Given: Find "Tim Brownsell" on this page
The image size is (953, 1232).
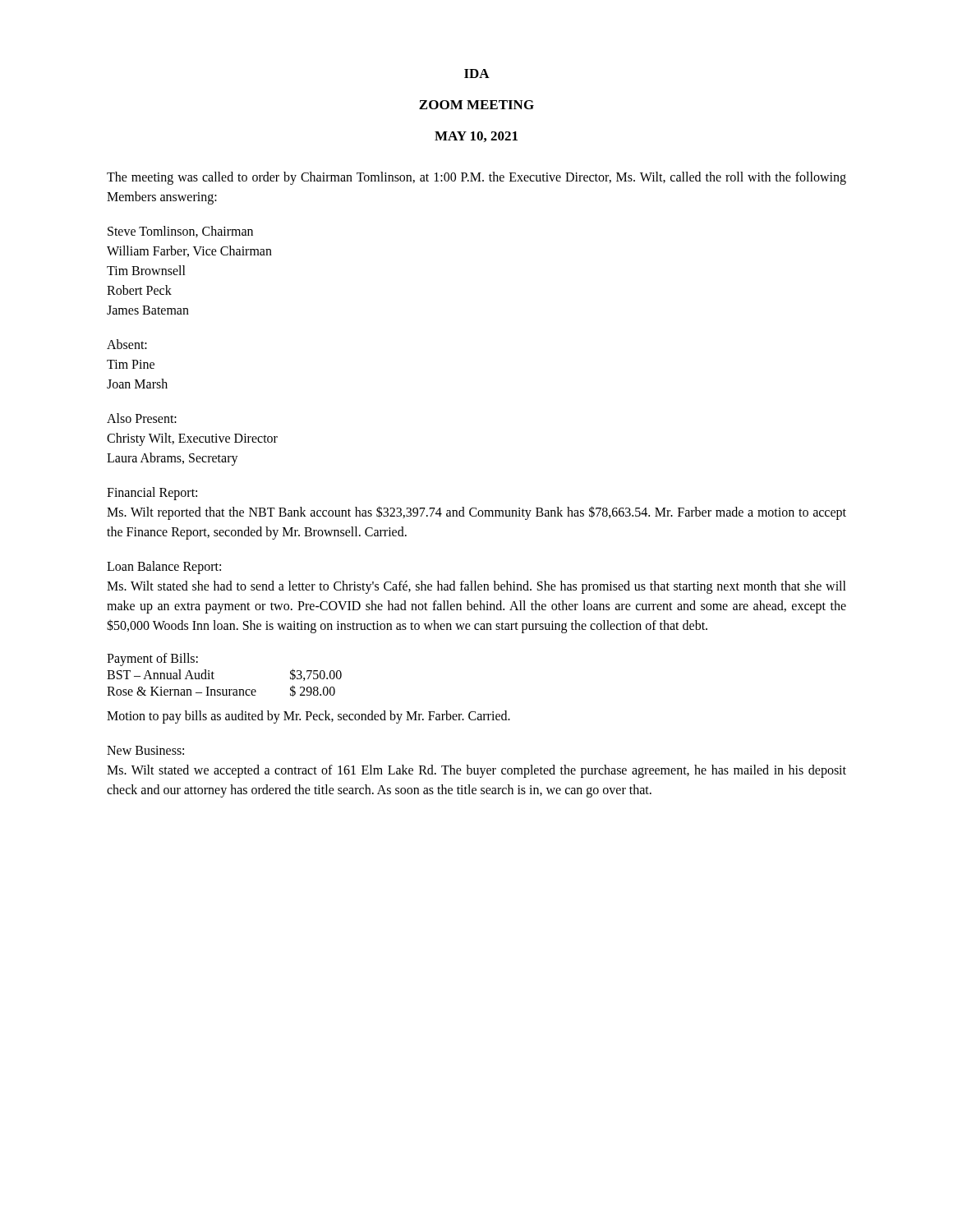Looking at the screenshot, I should (146, 271).
